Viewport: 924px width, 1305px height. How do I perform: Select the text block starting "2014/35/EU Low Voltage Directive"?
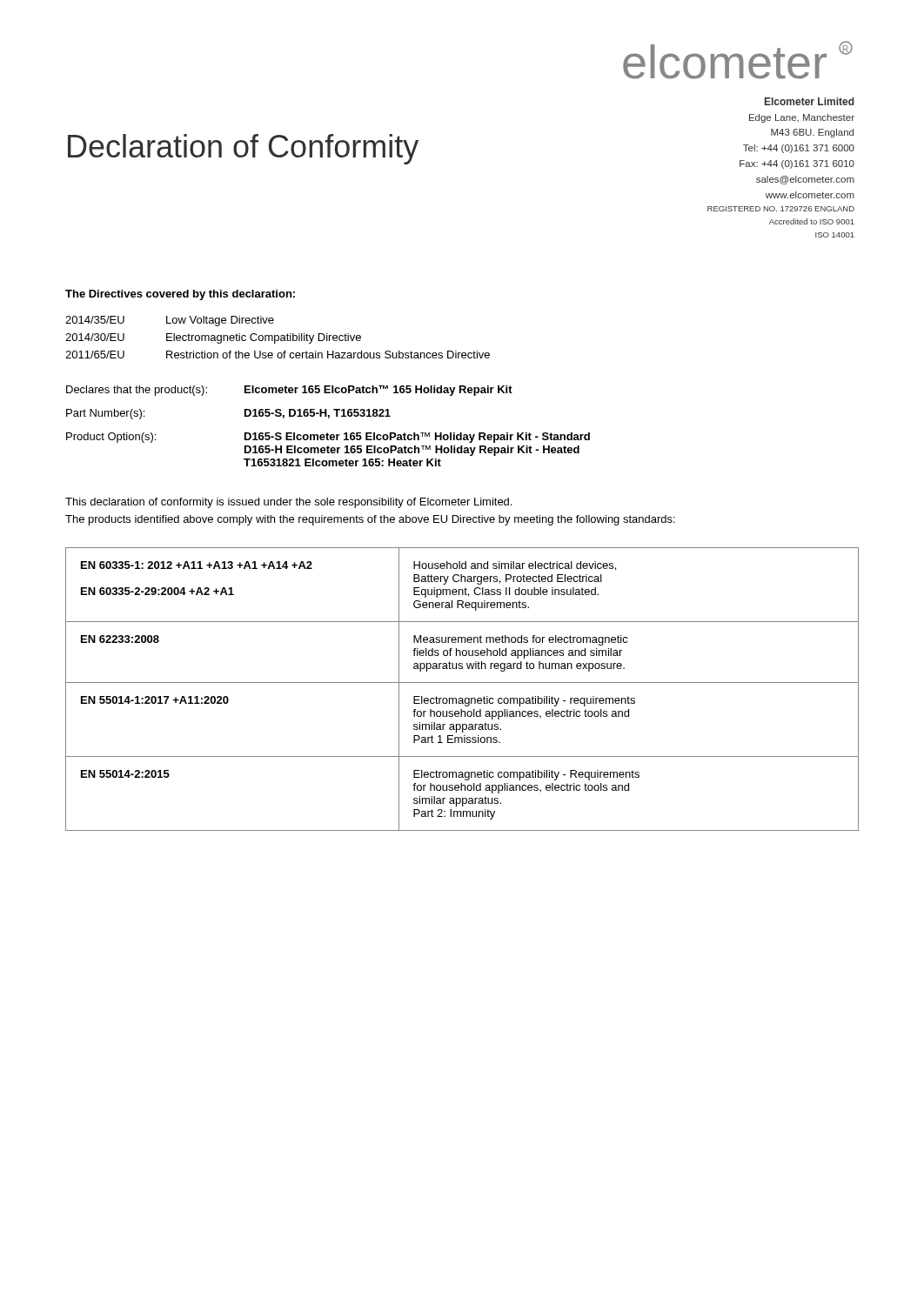[x=170, y=320]
